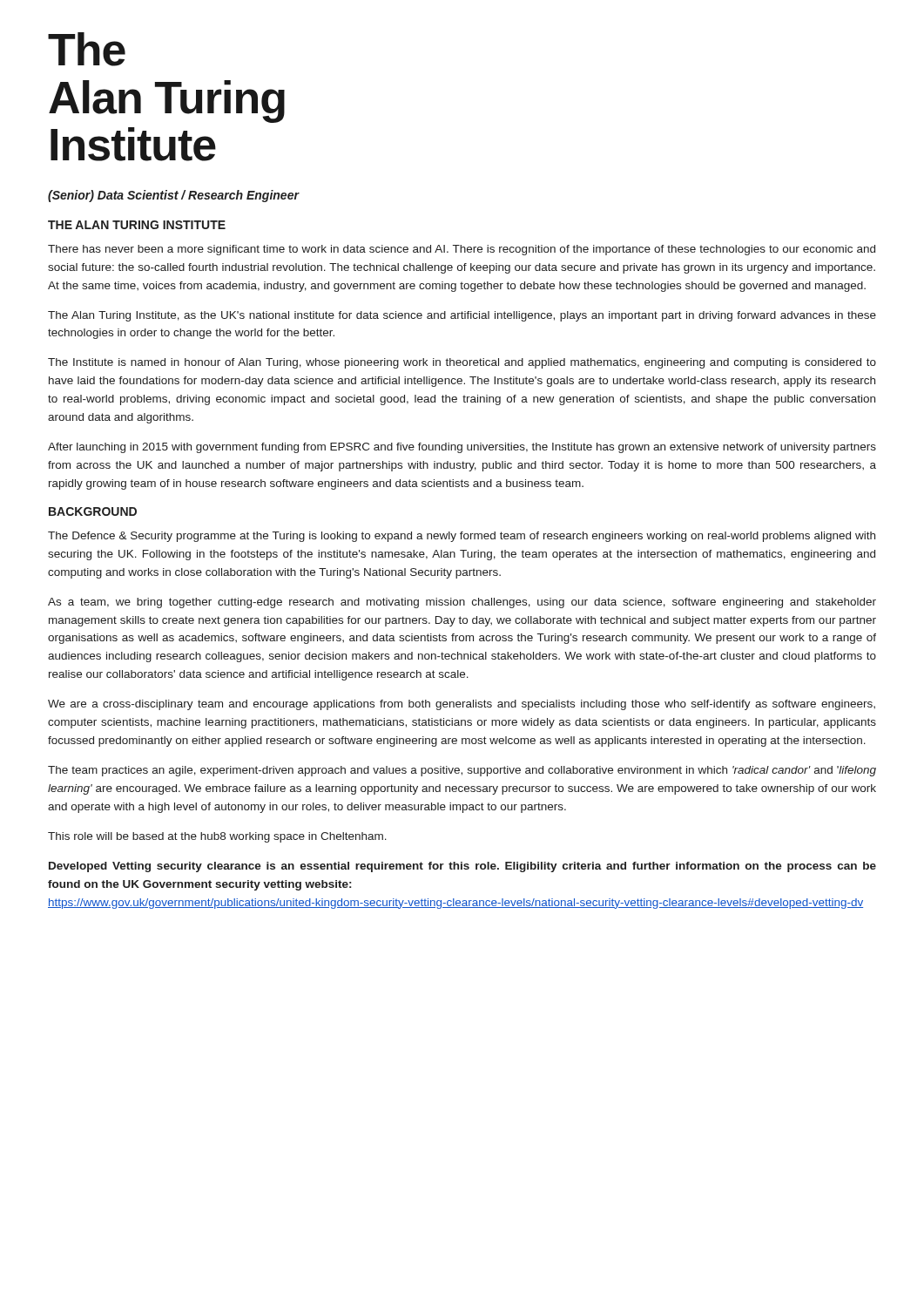This screenshot has width=924, height=1307.
Task: Locate the logo
Action: 462,98
